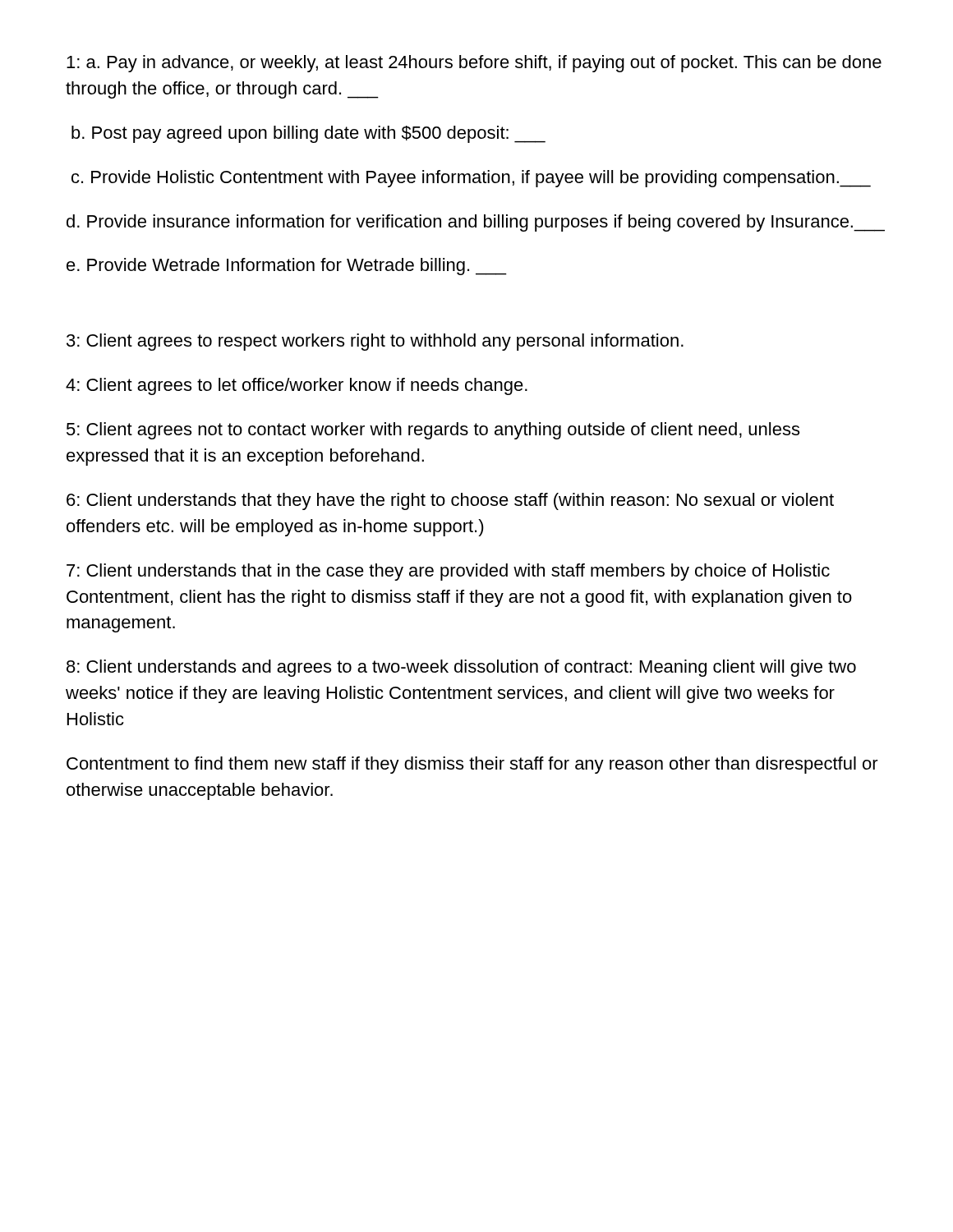
Task: Point to the block beginning "7: Client understands that in the"
Action: [x=459, y=596]
